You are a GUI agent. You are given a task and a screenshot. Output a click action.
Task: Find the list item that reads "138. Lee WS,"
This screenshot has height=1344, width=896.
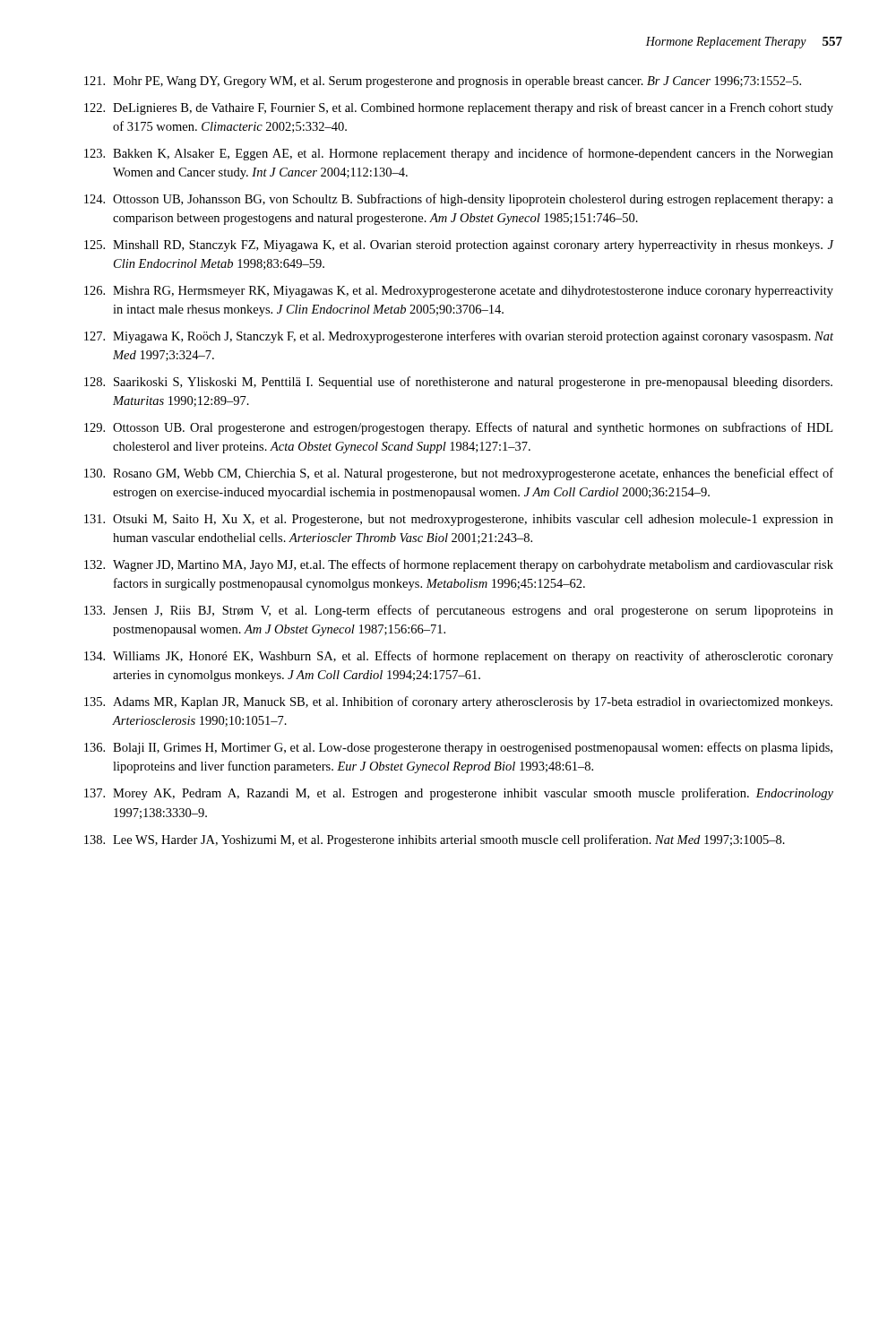[452, 840]
